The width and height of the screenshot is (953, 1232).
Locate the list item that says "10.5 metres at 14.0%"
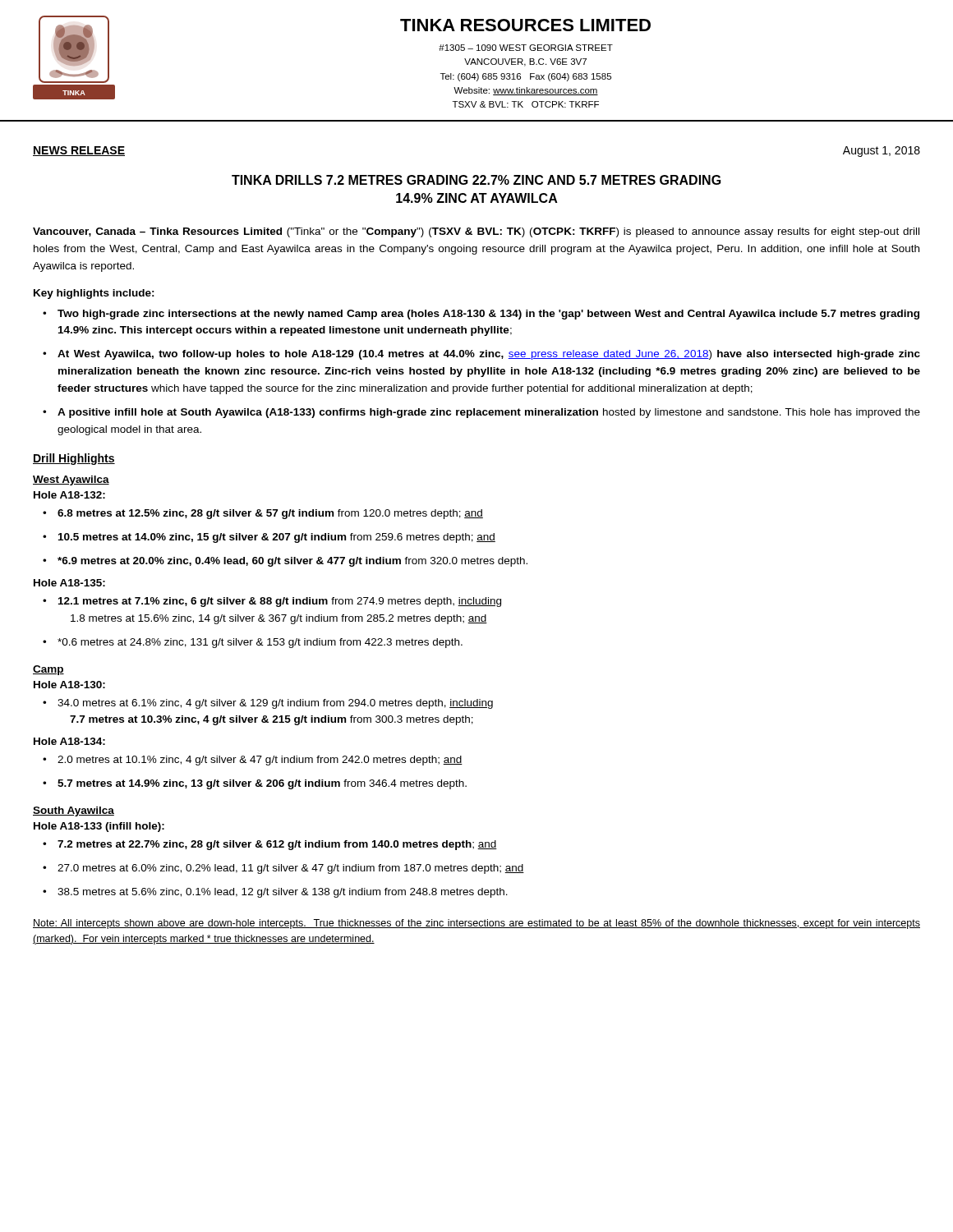[x=276, y=537]
